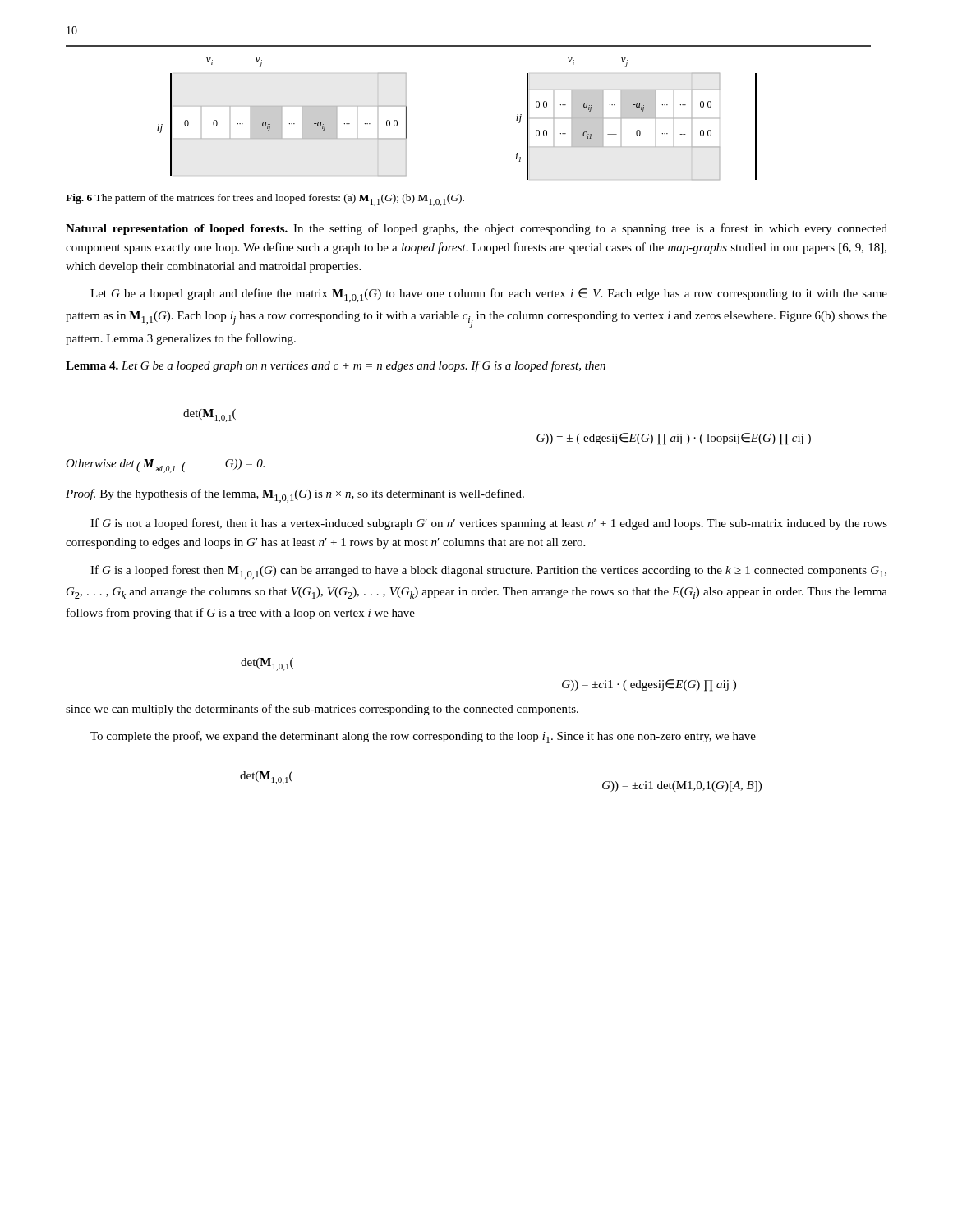Locate the text starting "Let G be a"
This screenshot has height=1232, width=953.
point(476,316)
